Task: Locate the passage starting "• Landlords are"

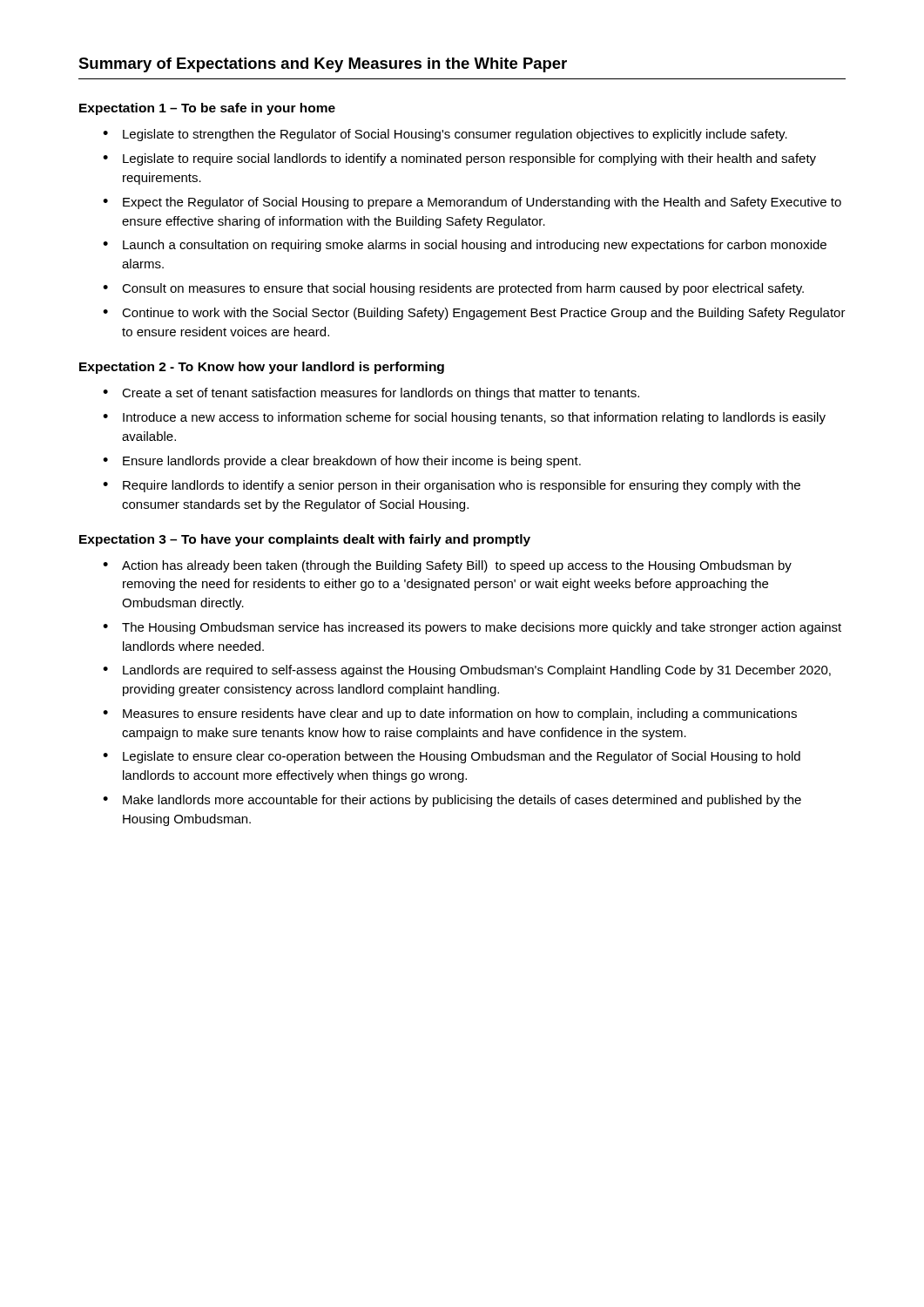Action: (x=474, y=680)
